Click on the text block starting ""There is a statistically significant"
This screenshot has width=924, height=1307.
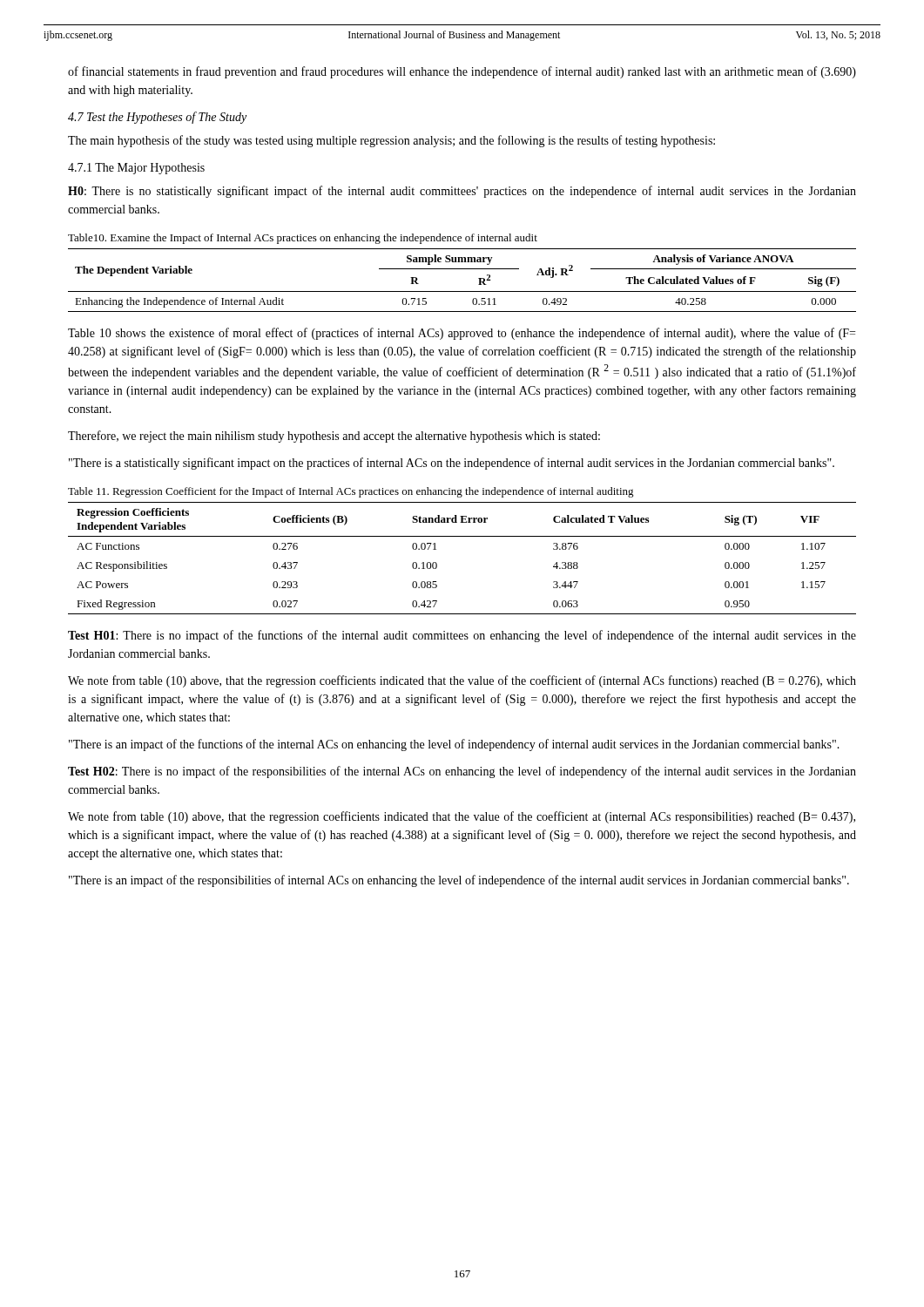[451, 463]
